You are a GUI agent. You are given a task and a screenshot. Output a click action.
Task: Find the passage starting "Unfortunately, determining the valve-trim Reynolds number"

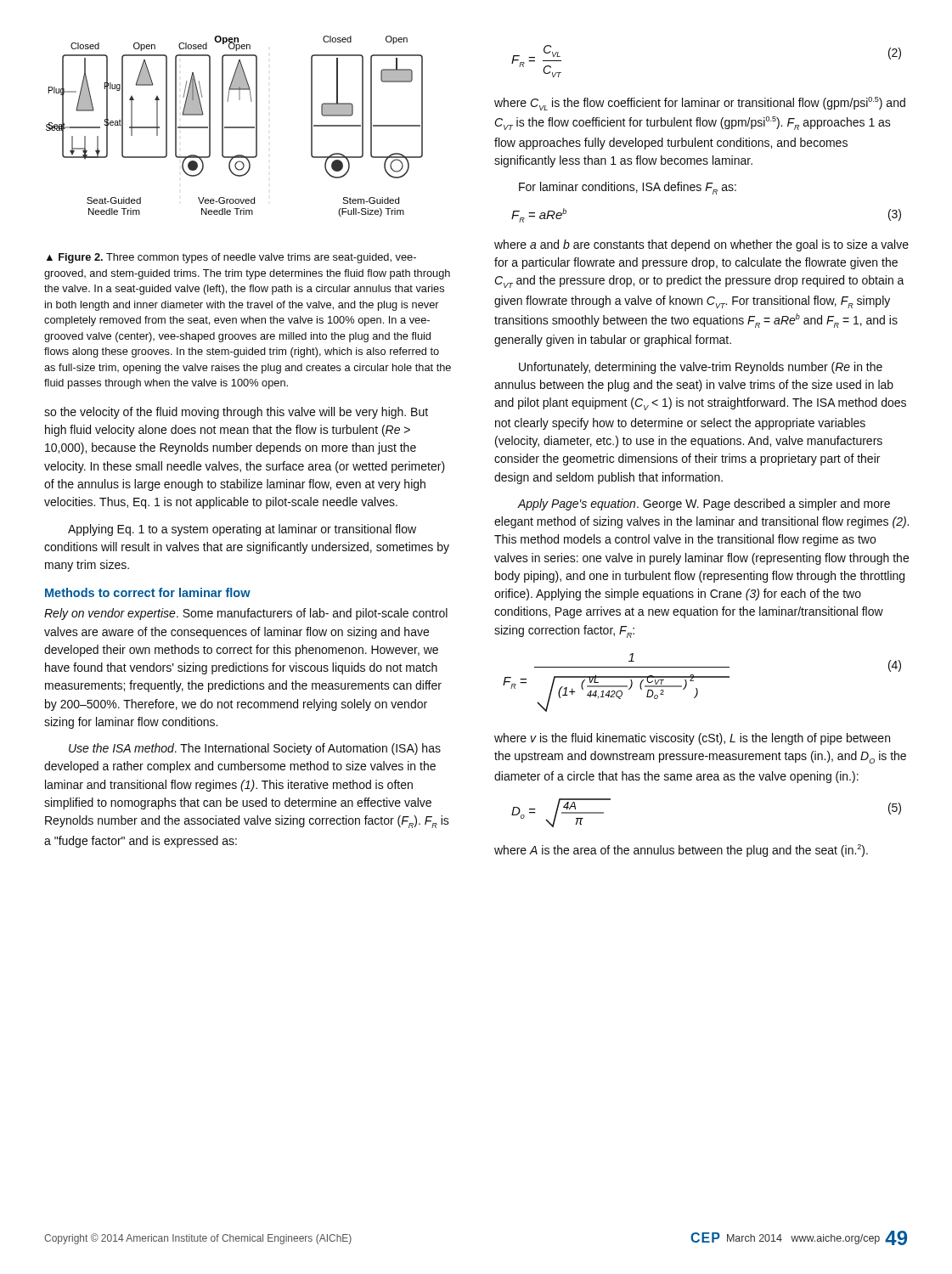(x=700, y=422)
